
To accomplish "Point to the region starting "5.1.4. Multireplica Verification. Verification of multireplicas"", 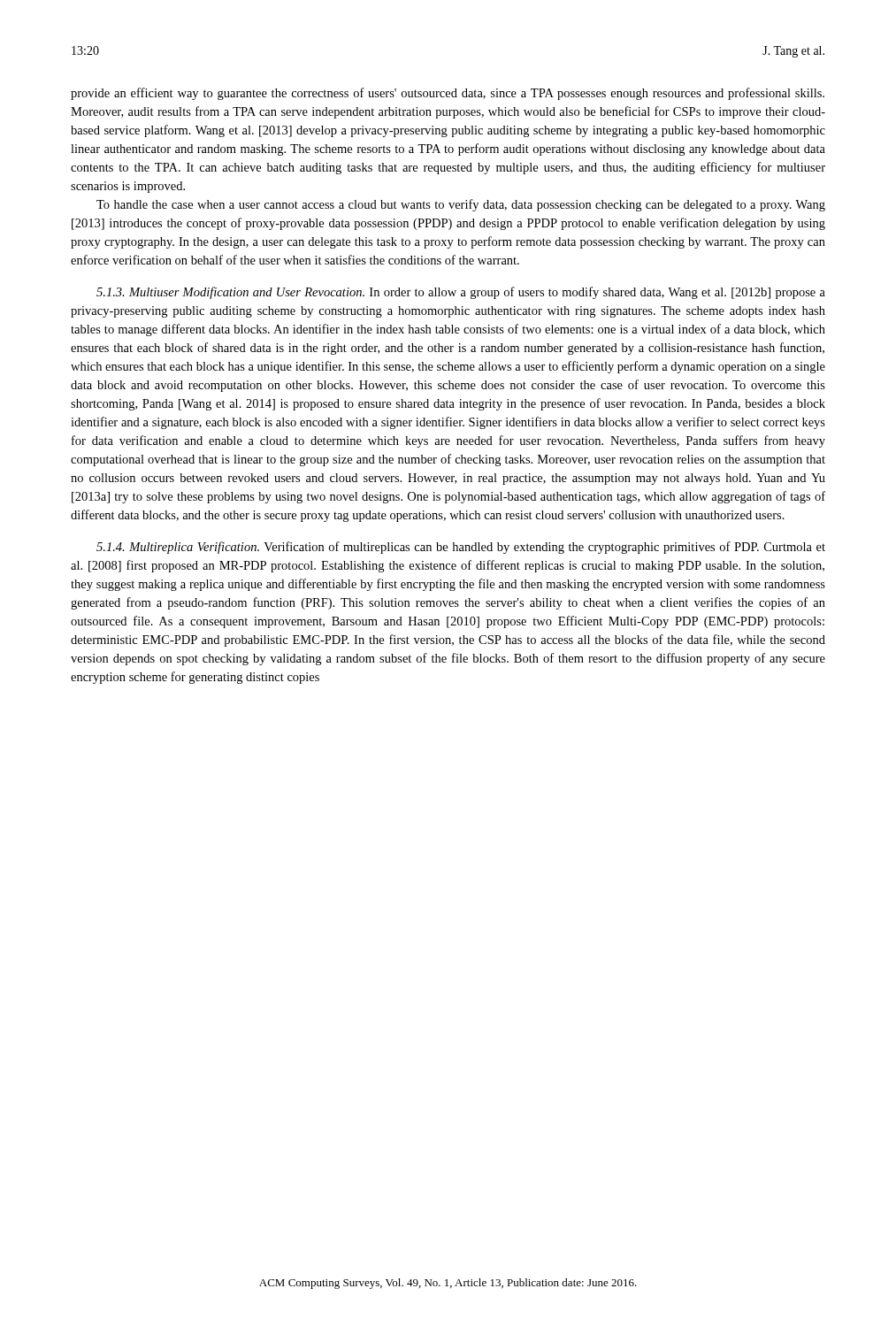I will pos(448,612).
